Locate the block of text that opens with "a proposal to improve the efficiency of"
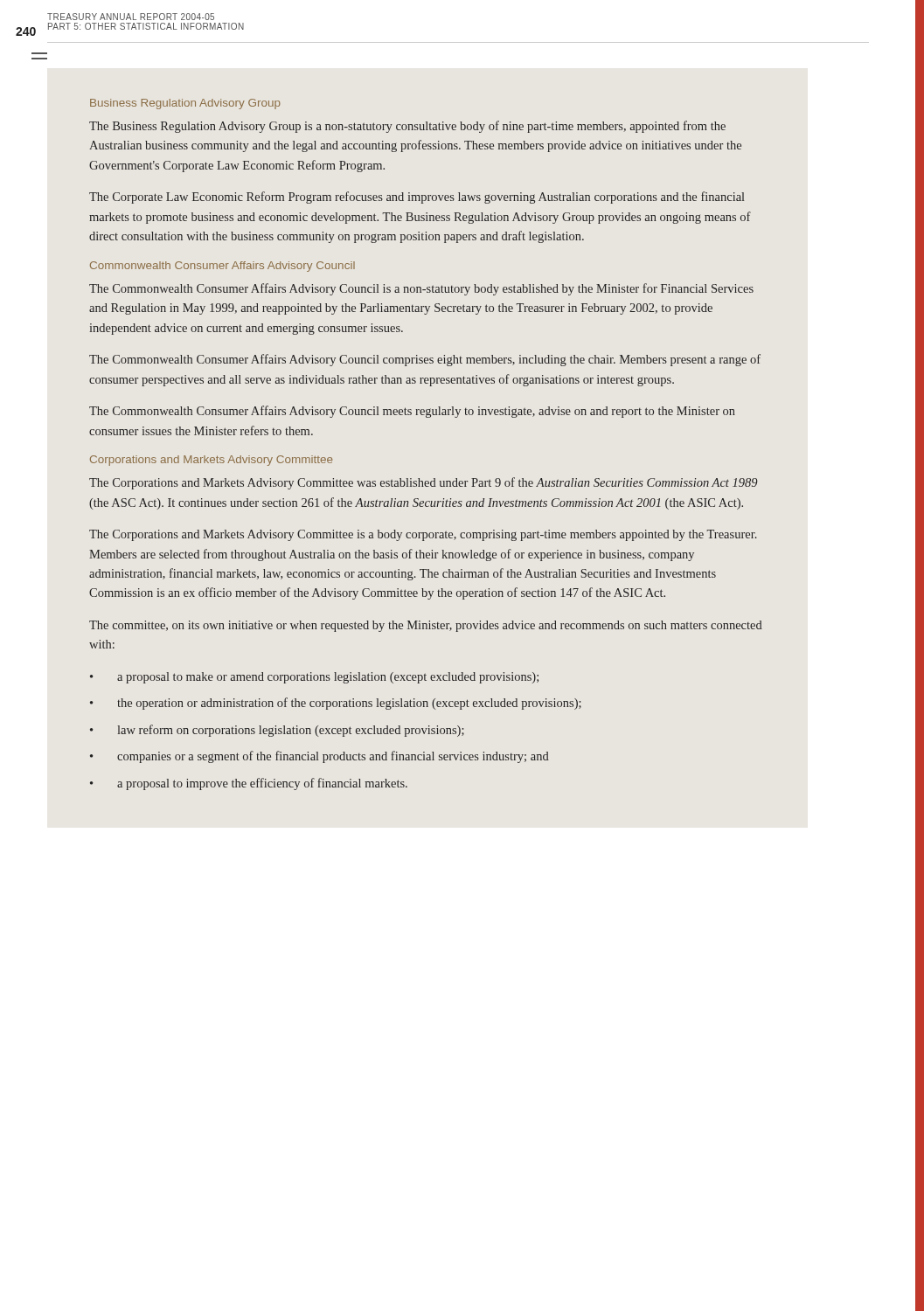This screenshot has height=1311, width=924. coord(262,784)
